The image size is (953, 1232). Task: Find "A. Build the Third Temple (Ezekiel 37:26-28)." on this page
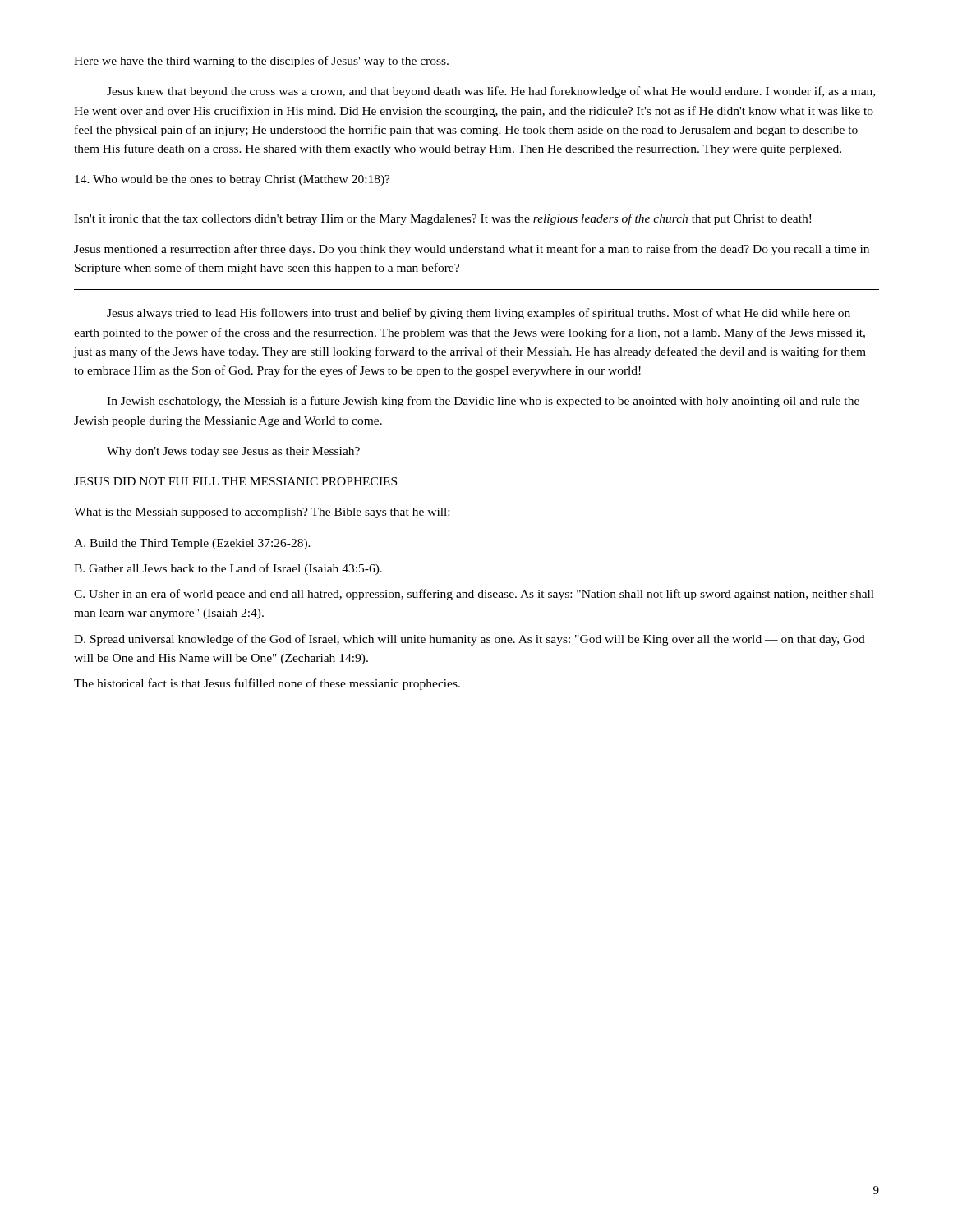[192, 542]
